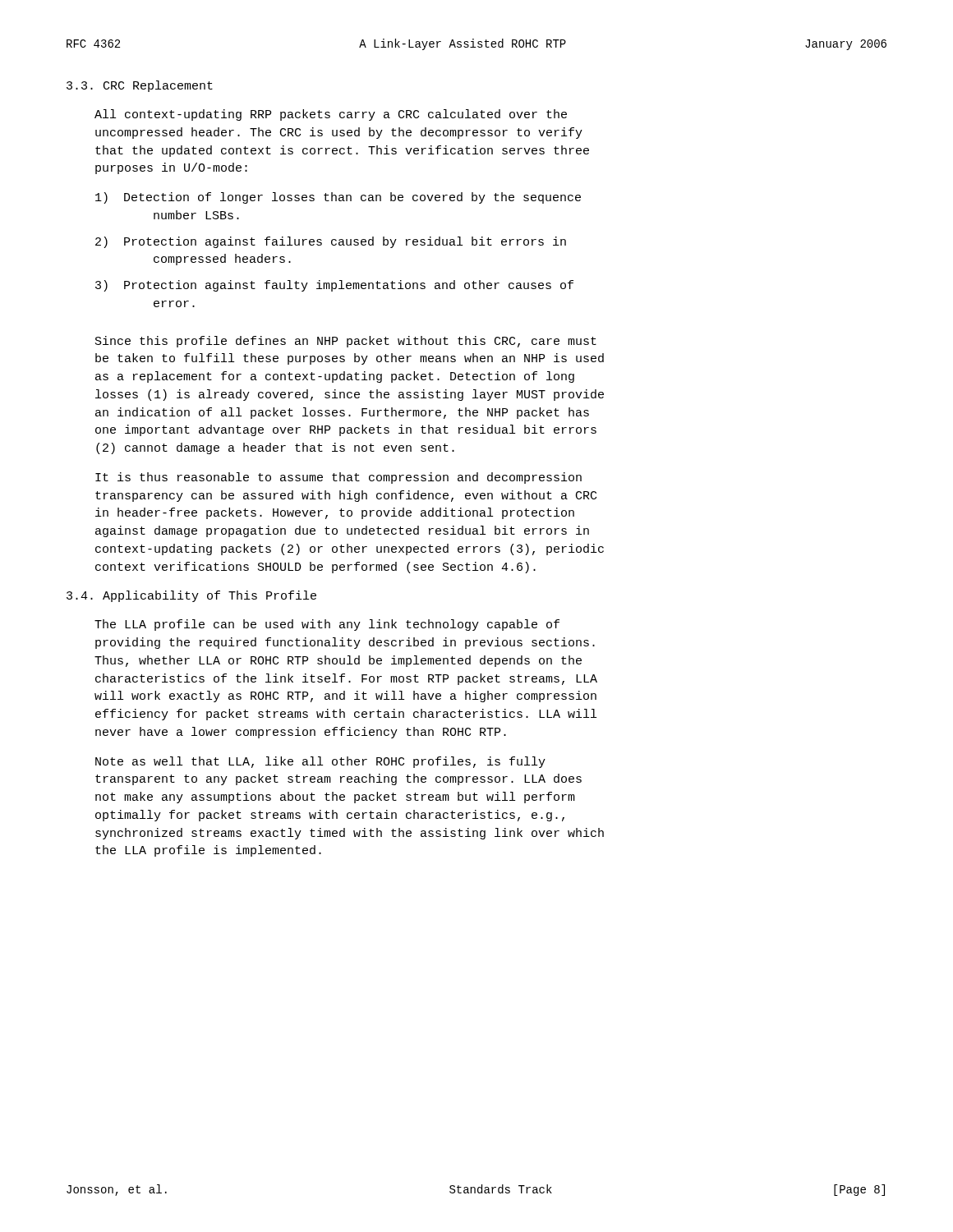
Task: Locate the region starting "All context-updating RRP packets carry a"
Action: click(x=342, y=142)
